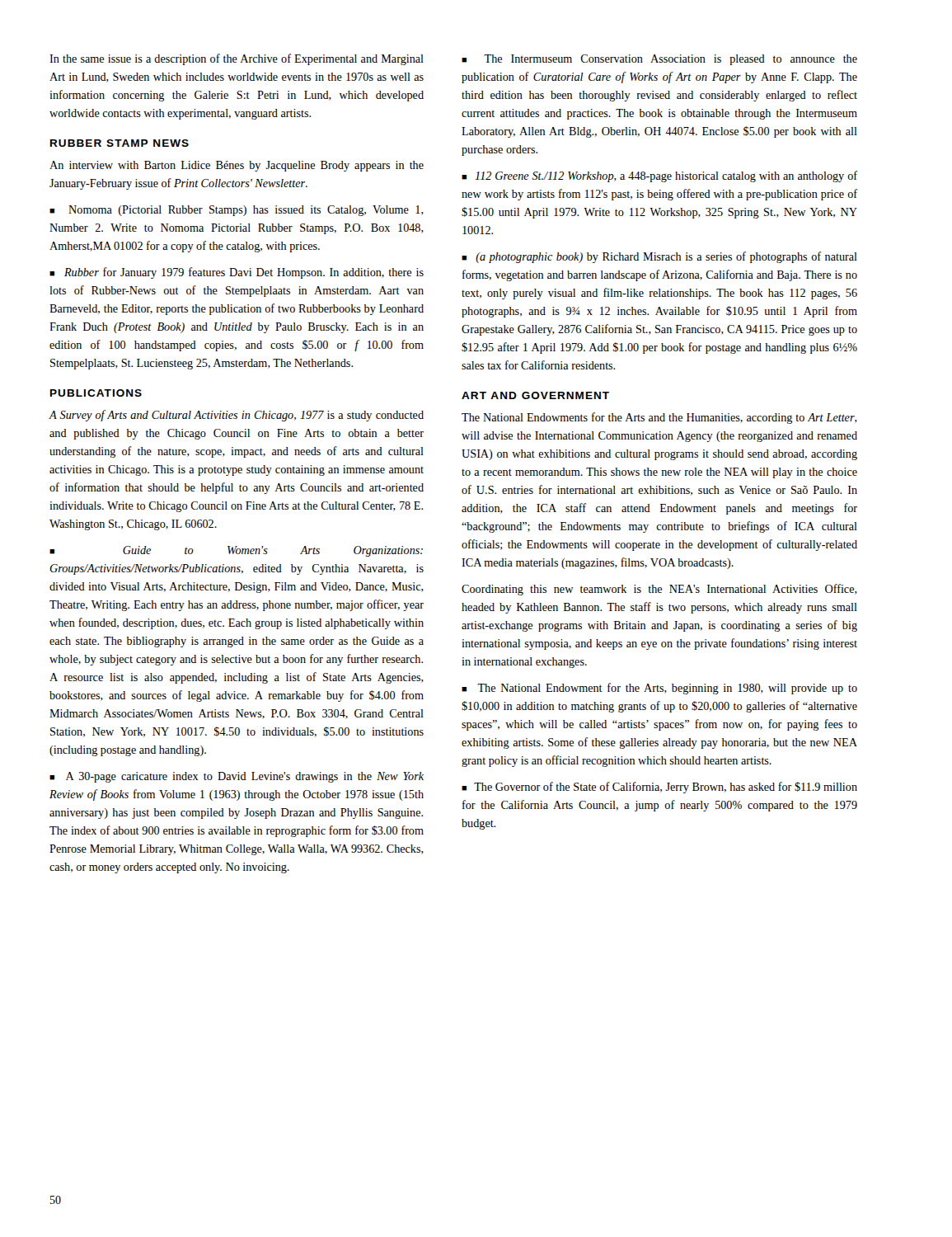Screen dimensions: 1237x952
Task: Find the text block starting "The National Endowments for the Arts and the"
Action: (x=659, y=490)
